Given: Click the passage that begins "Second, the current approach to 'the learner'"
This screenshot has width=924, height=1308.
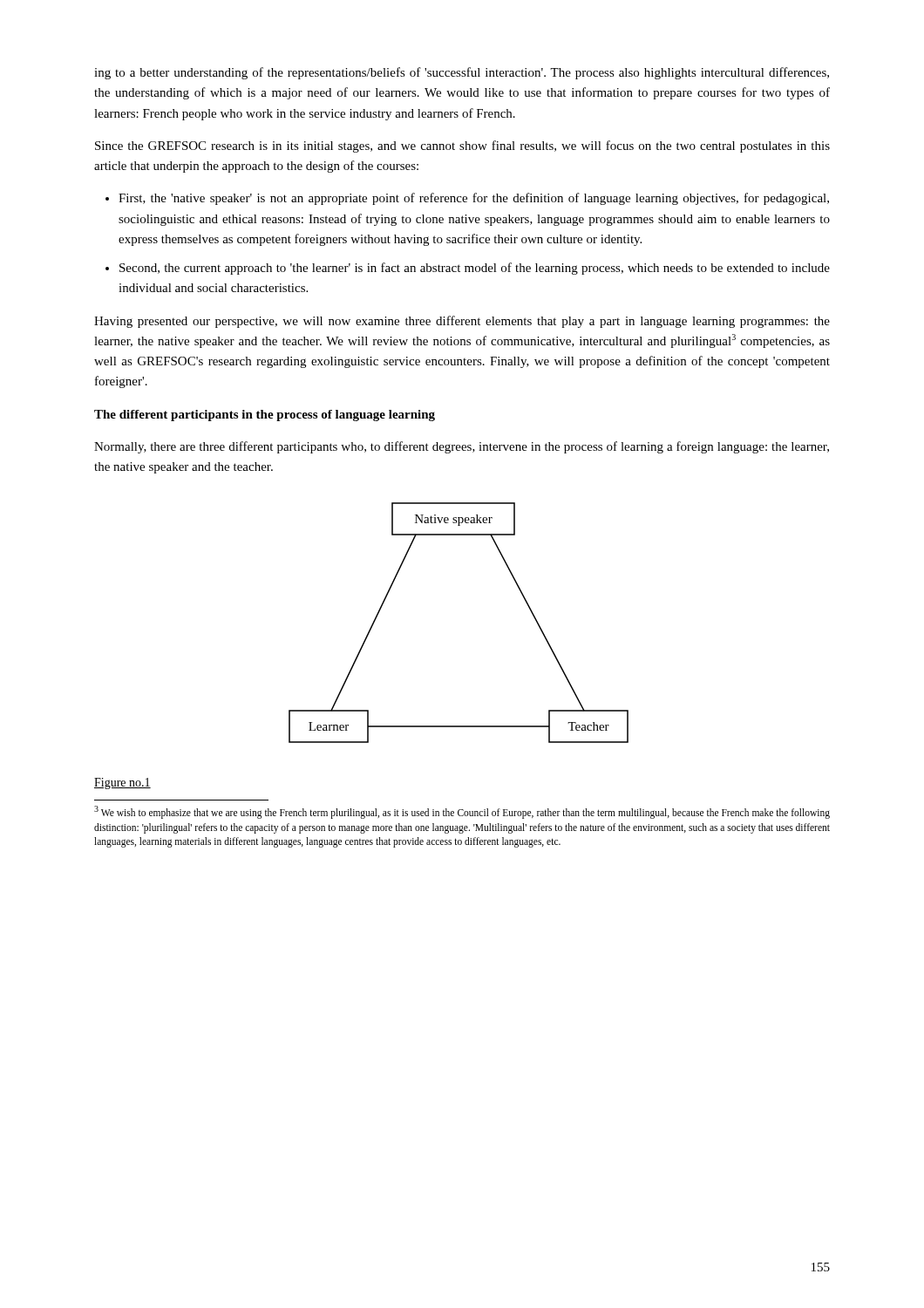Looking at the screenshot, I should coord(474,278).
